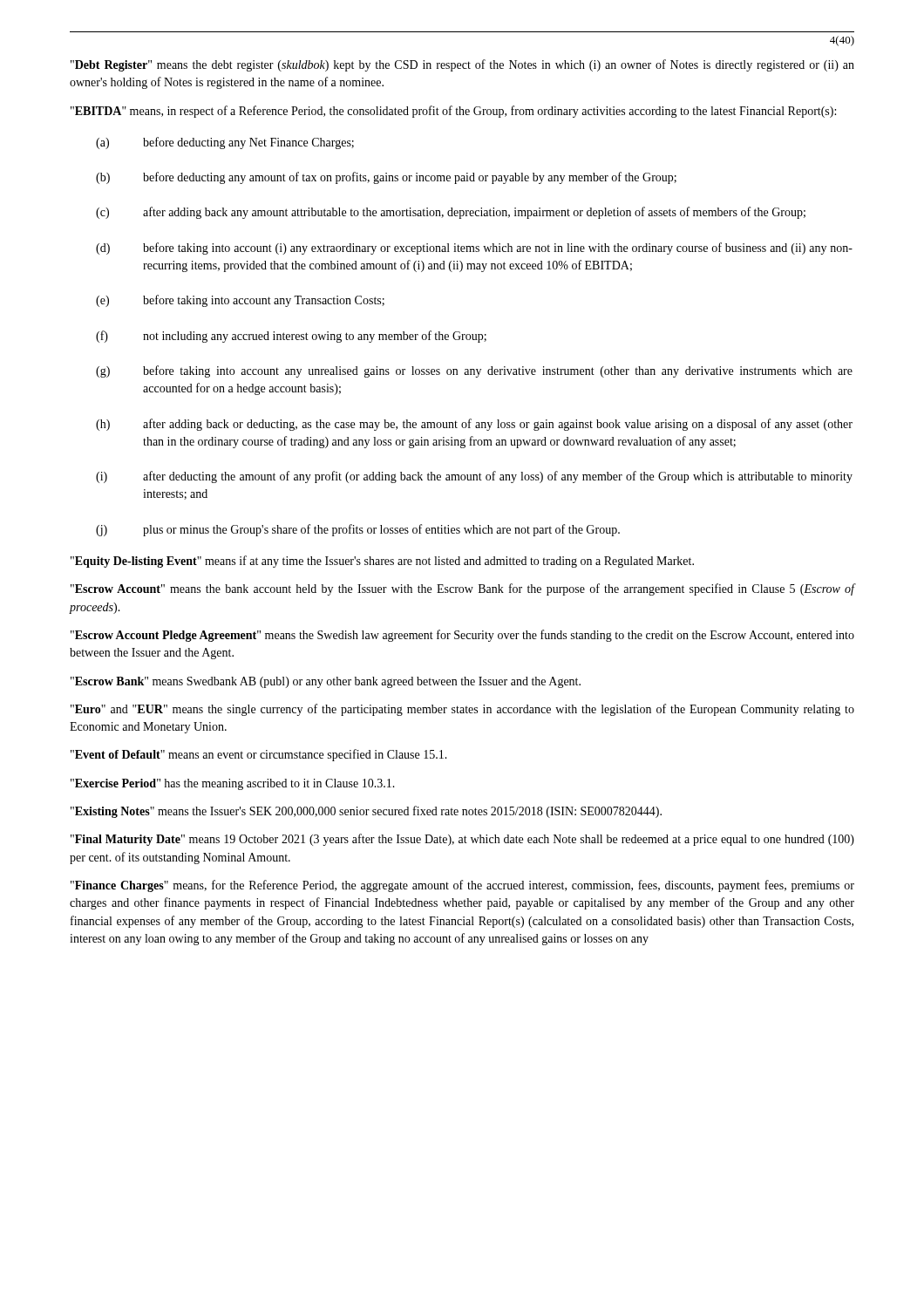924x1308 pixels.
Task: Find the block on this page that starts "(e)before taking into"
Action: pyautogui.click(x=240, y=301)
